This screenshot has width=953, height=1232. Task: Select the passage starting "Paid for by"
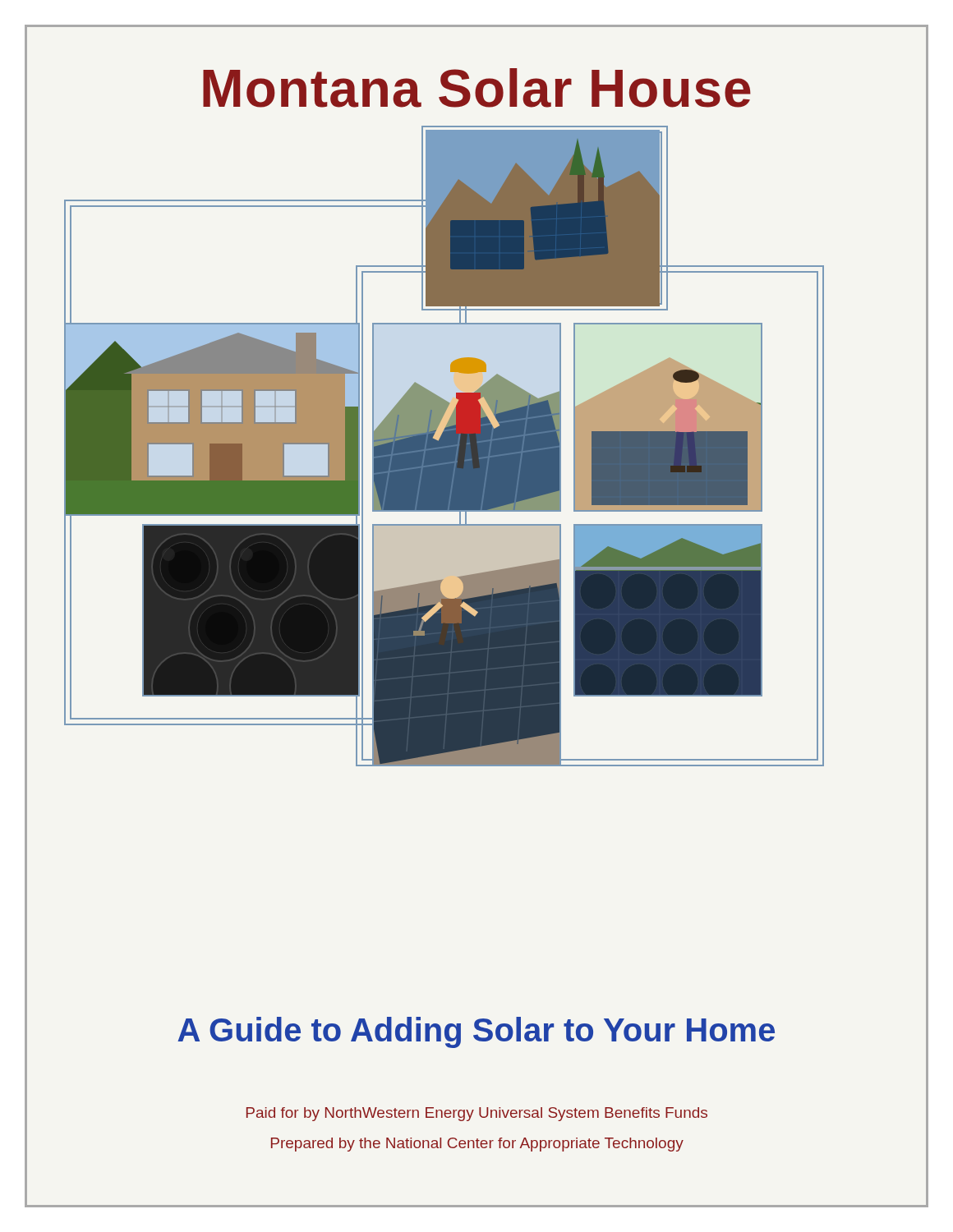tap(476, 1128)
